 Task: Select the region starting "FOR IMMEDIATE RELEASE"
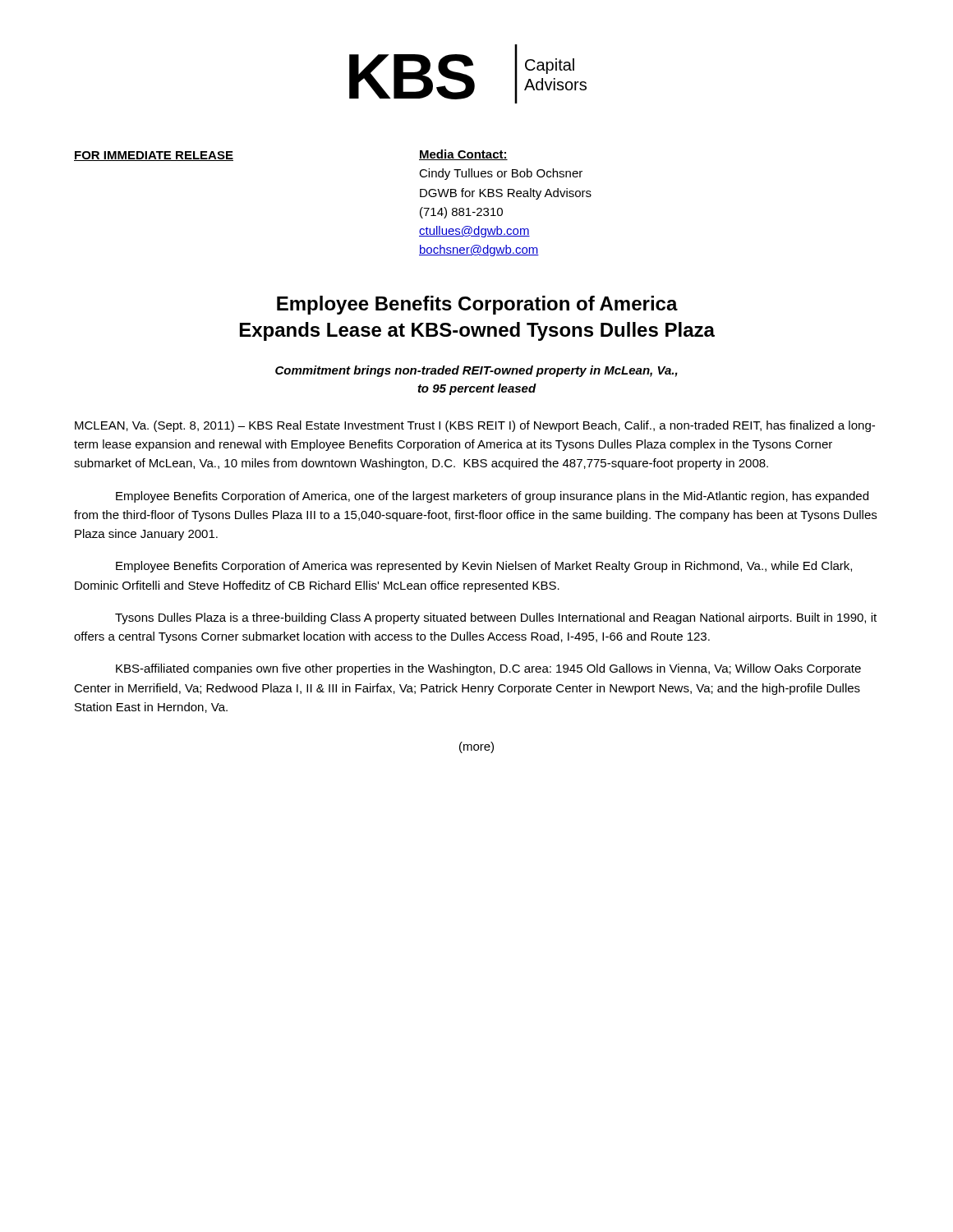(154, 155)
